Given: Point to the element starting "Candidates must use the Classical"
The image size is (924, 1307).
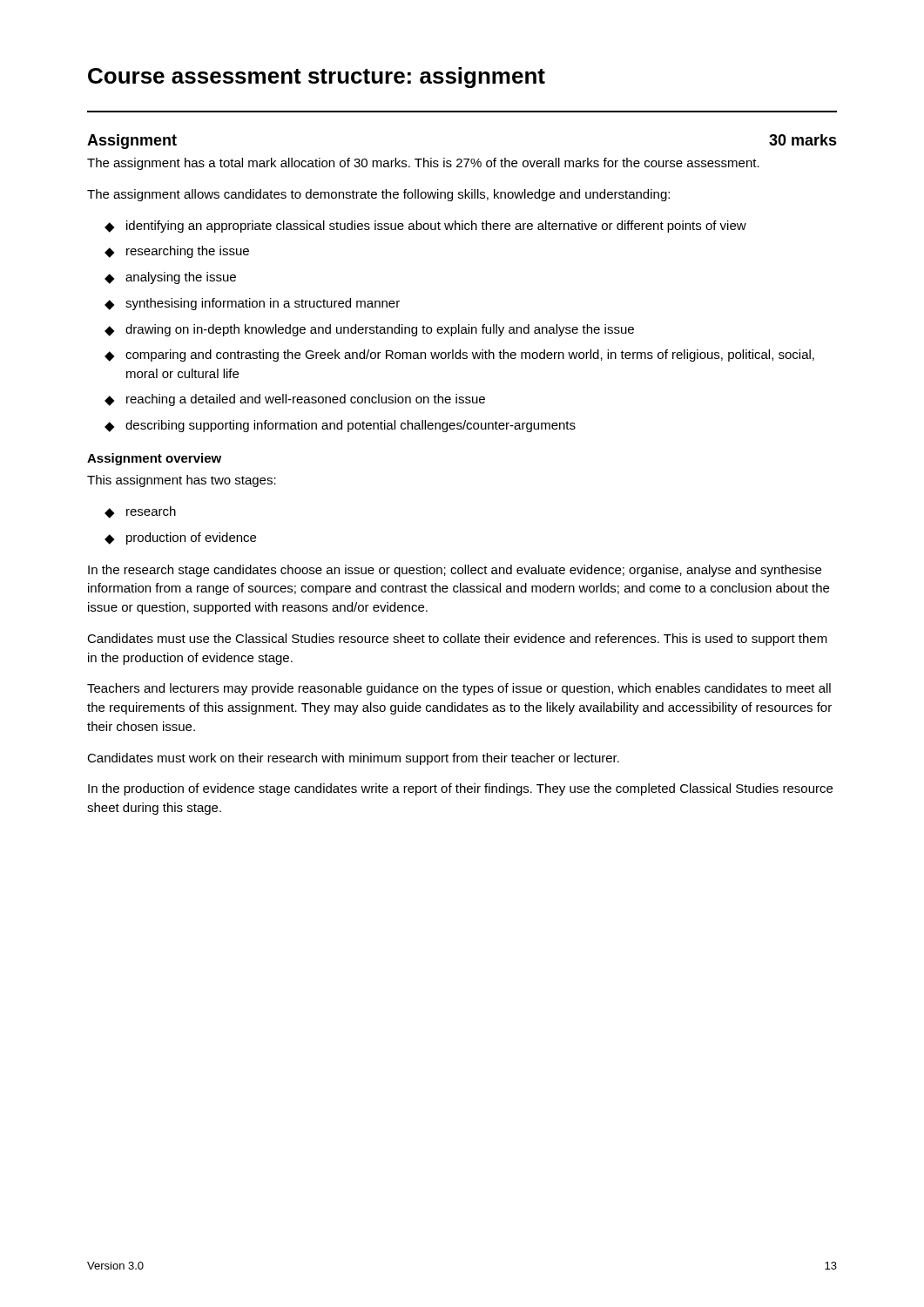Looking at the screenshot, I should [457, 647].
